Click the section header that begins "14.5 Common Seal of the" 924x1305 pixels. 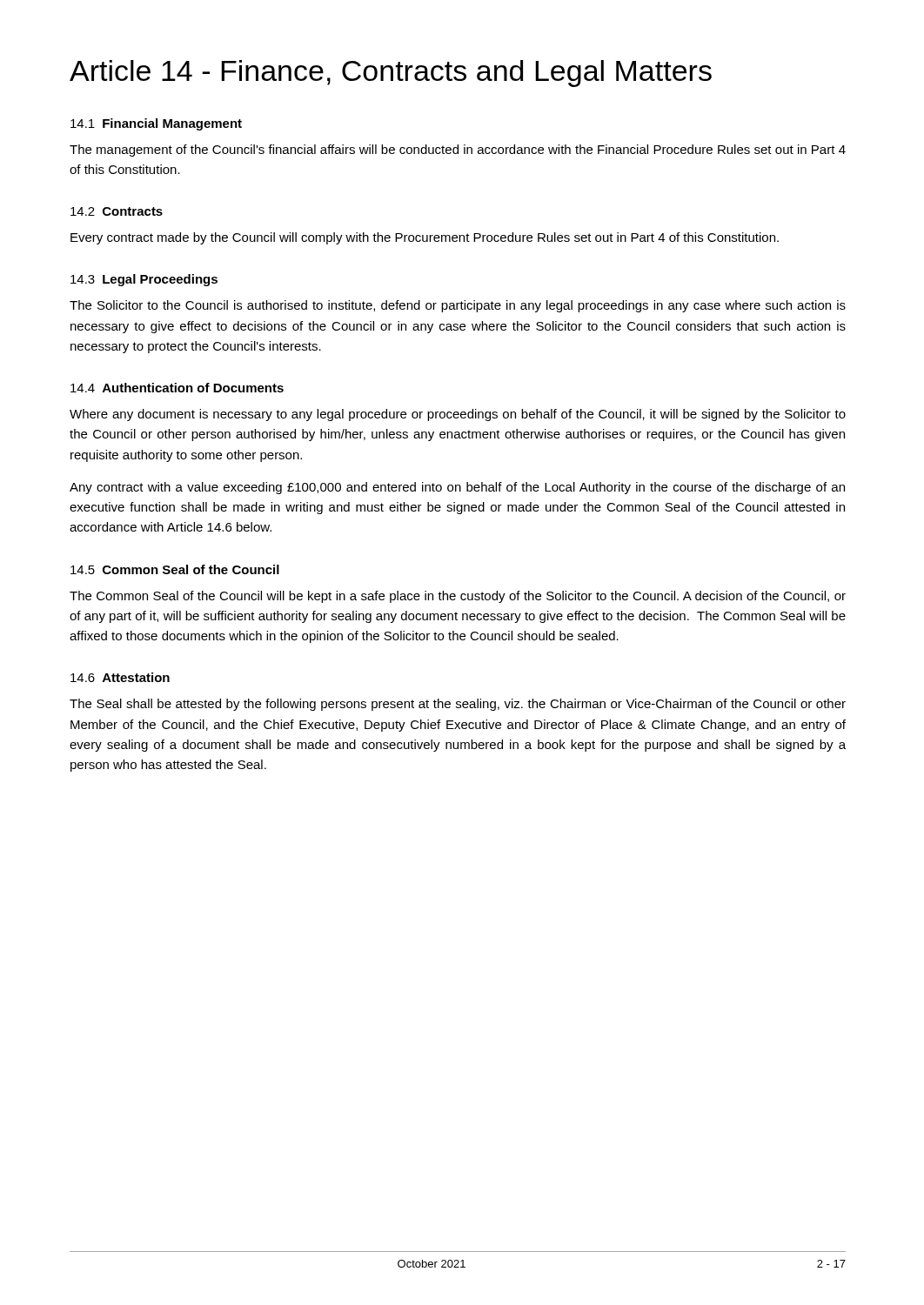pyautogui.click(x=175, y=569)
